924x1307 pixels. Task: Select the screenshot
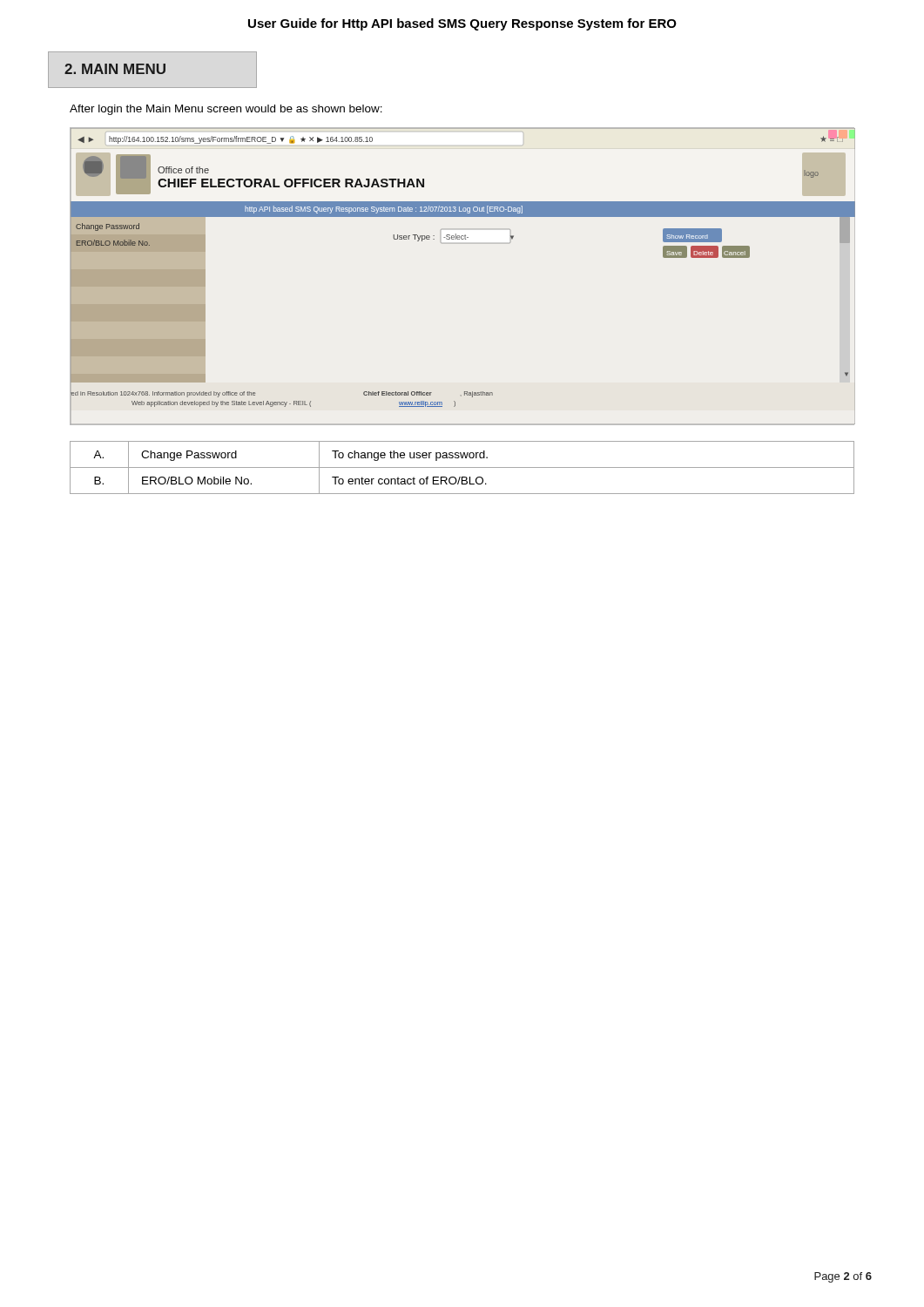pyautogui.click(x=462, y=276)
